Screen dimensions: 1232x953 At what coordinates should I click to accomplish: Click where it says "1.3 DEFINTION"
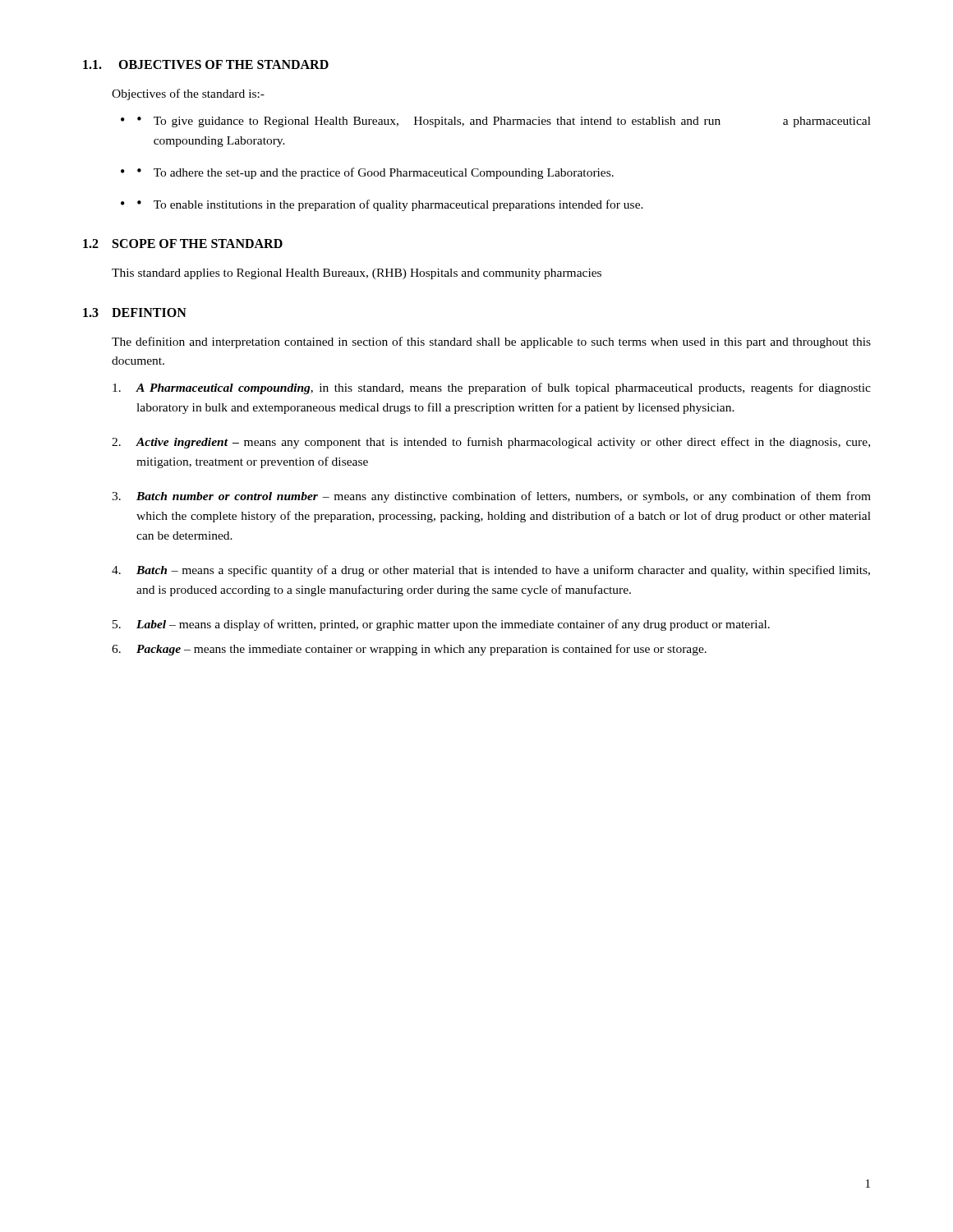[134, 312]
